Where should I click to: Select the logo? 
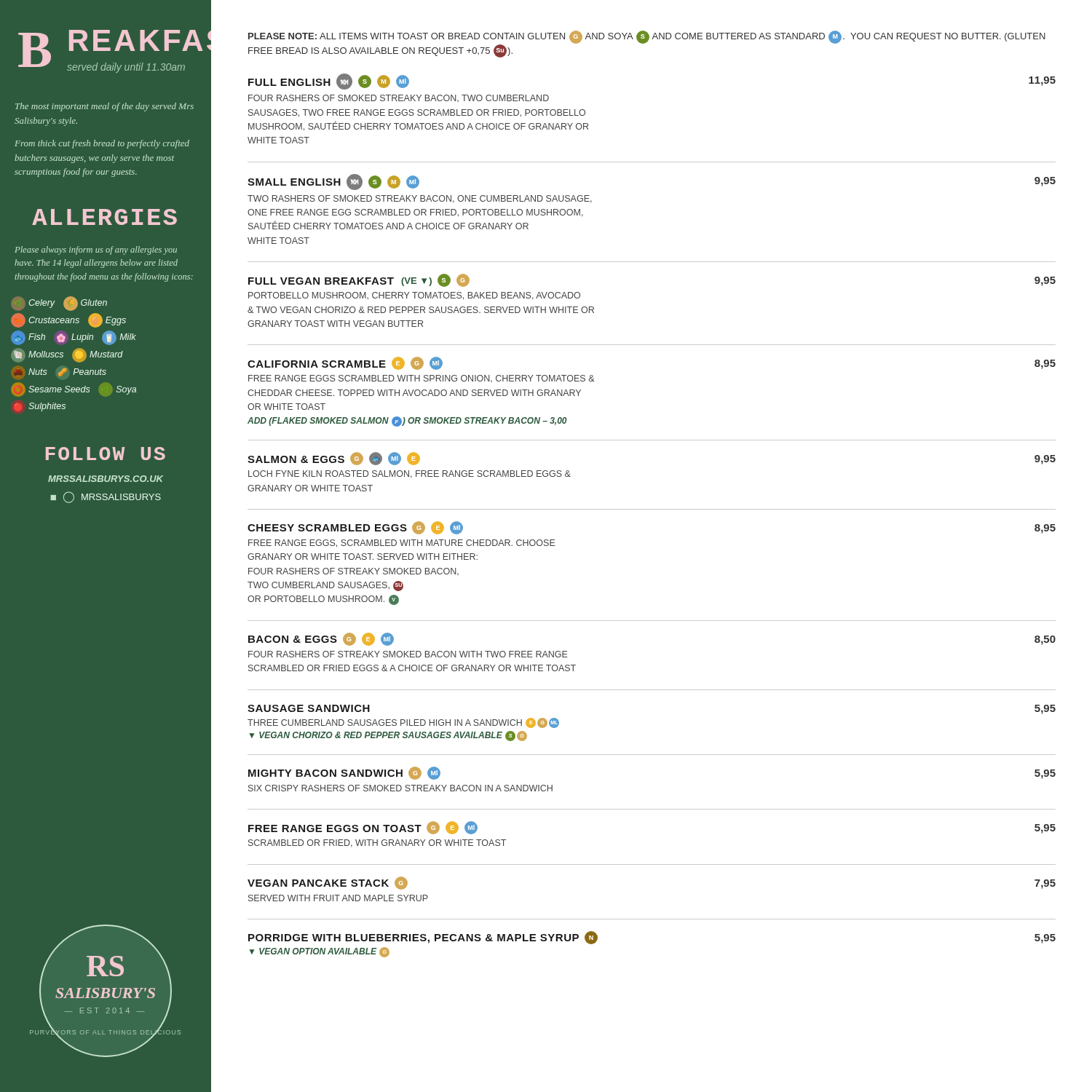pyautogui.click(x=106, y=996)
